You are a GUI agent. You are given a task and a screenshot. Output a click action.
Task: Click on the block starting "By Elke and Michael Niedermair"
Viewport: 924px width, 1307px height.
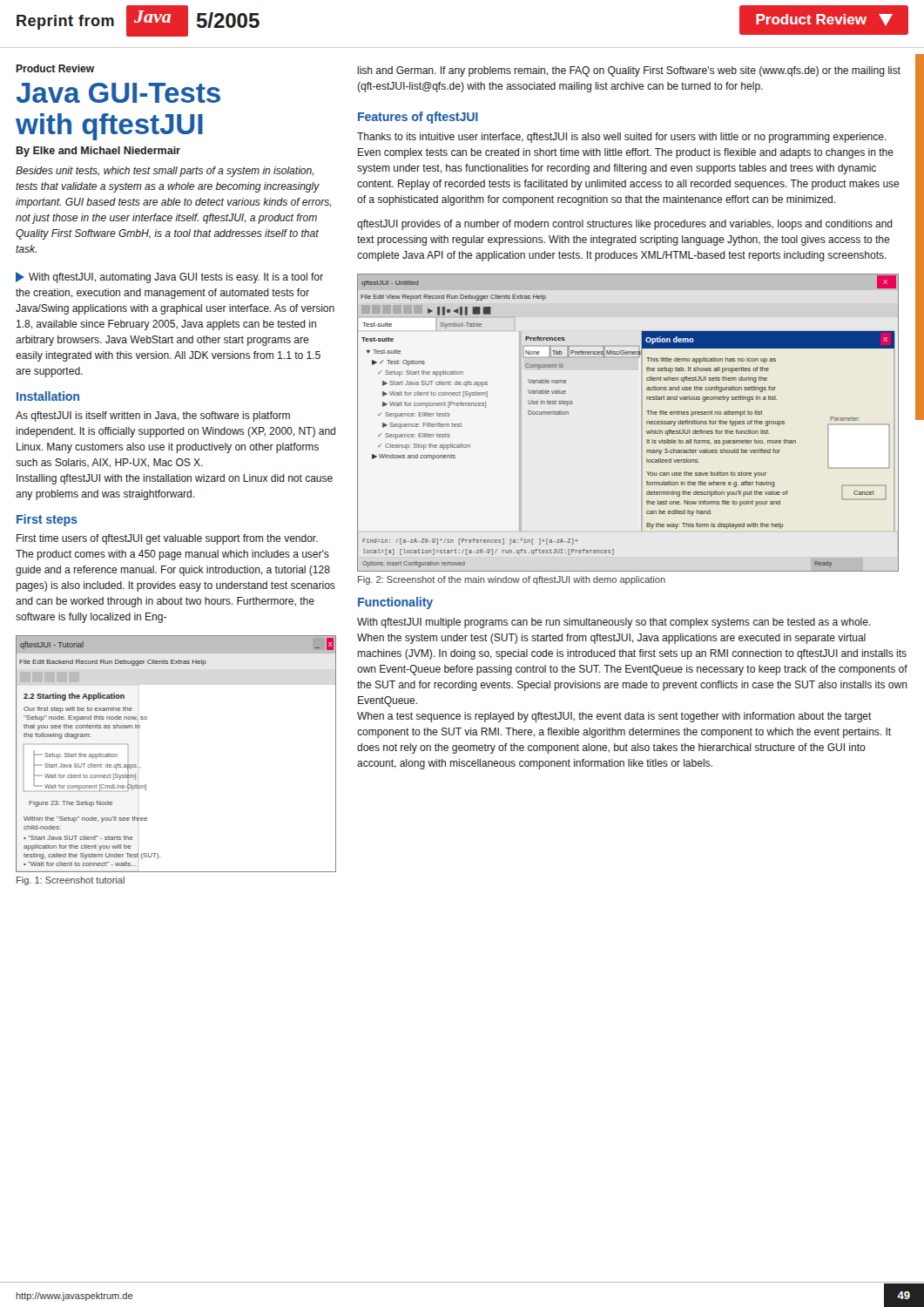click(x=98, y=151)
